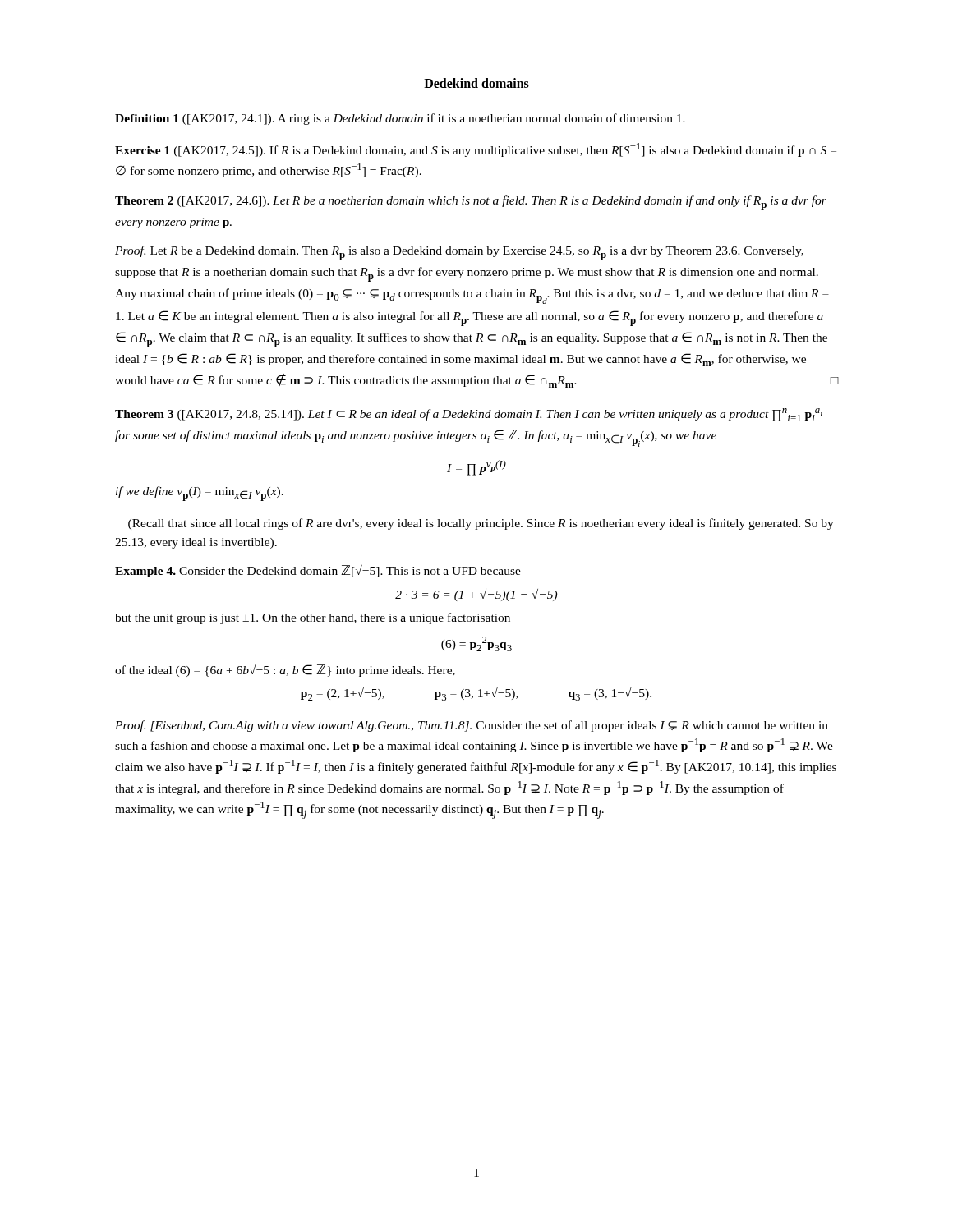Screen dimensions: 1232x953
Task: Select the region starting "Proof. Let R be"
Action: pos(476,317)
